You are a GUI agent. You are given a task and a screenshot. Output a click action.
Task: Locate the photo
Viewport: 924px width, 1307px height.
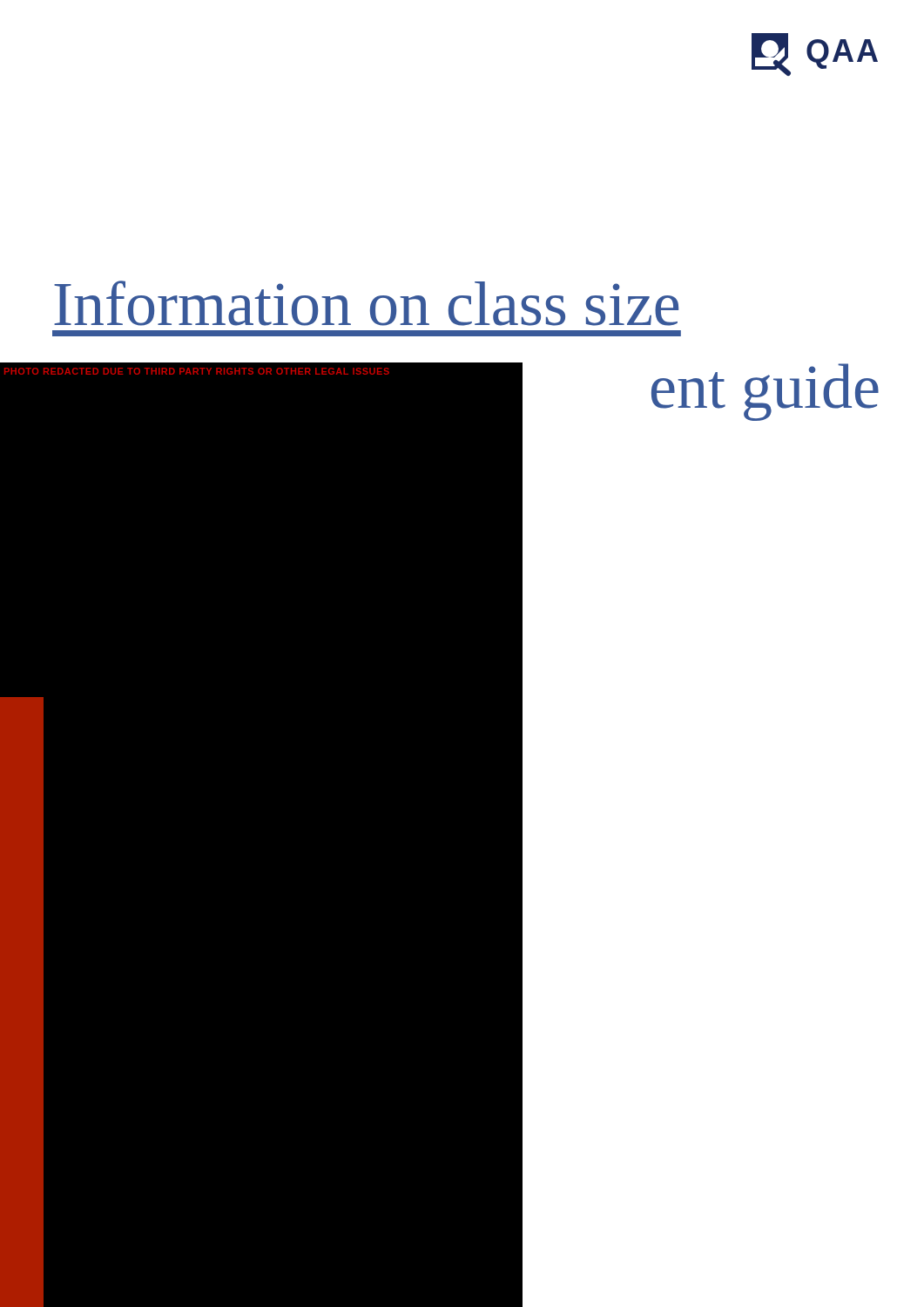[x=261, y=835]
